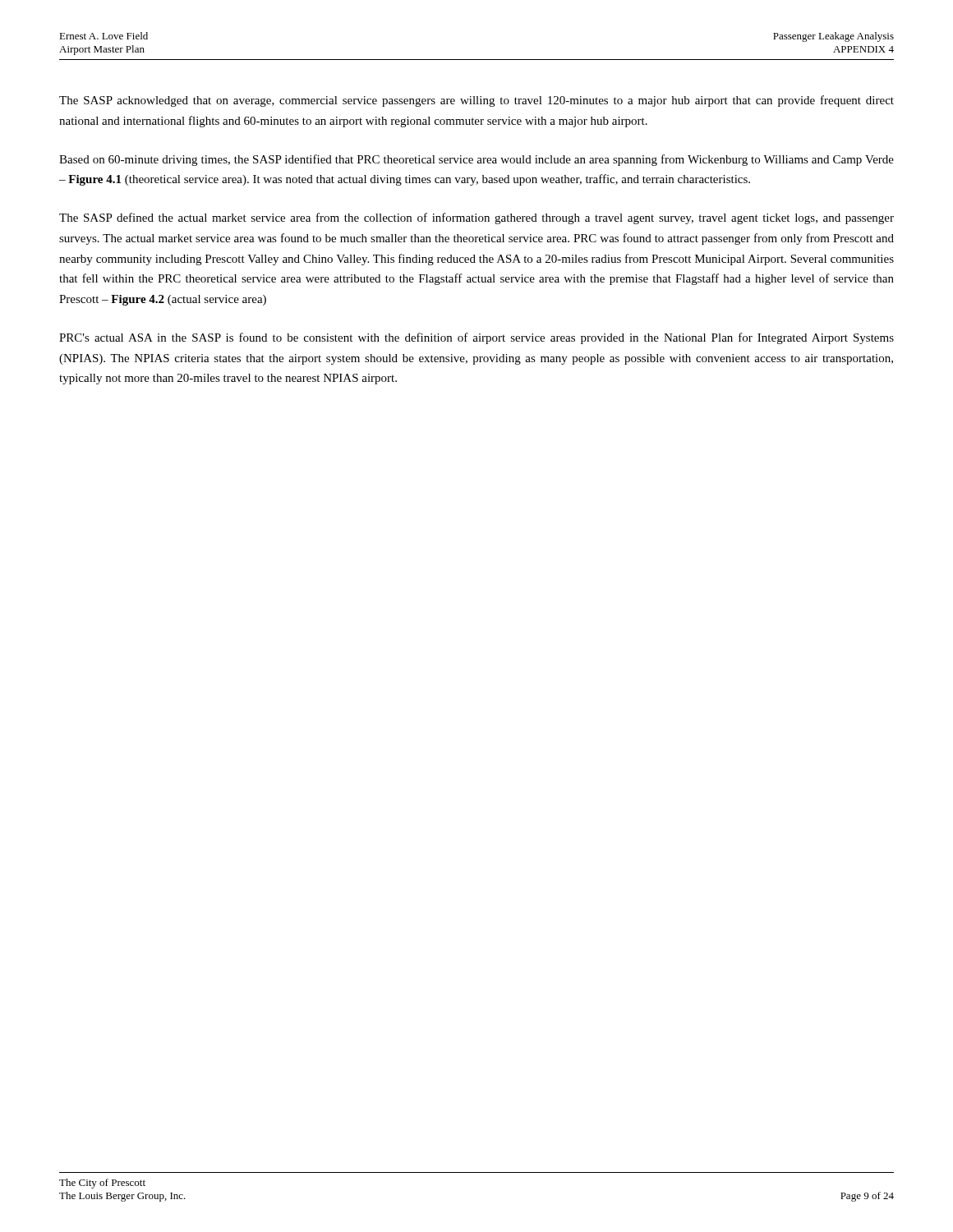This screenshot has width=953, height=1232.
Task: Navigate to the region starting "PRC's actual ASA in the SASP"
Action: coord(476,358)
